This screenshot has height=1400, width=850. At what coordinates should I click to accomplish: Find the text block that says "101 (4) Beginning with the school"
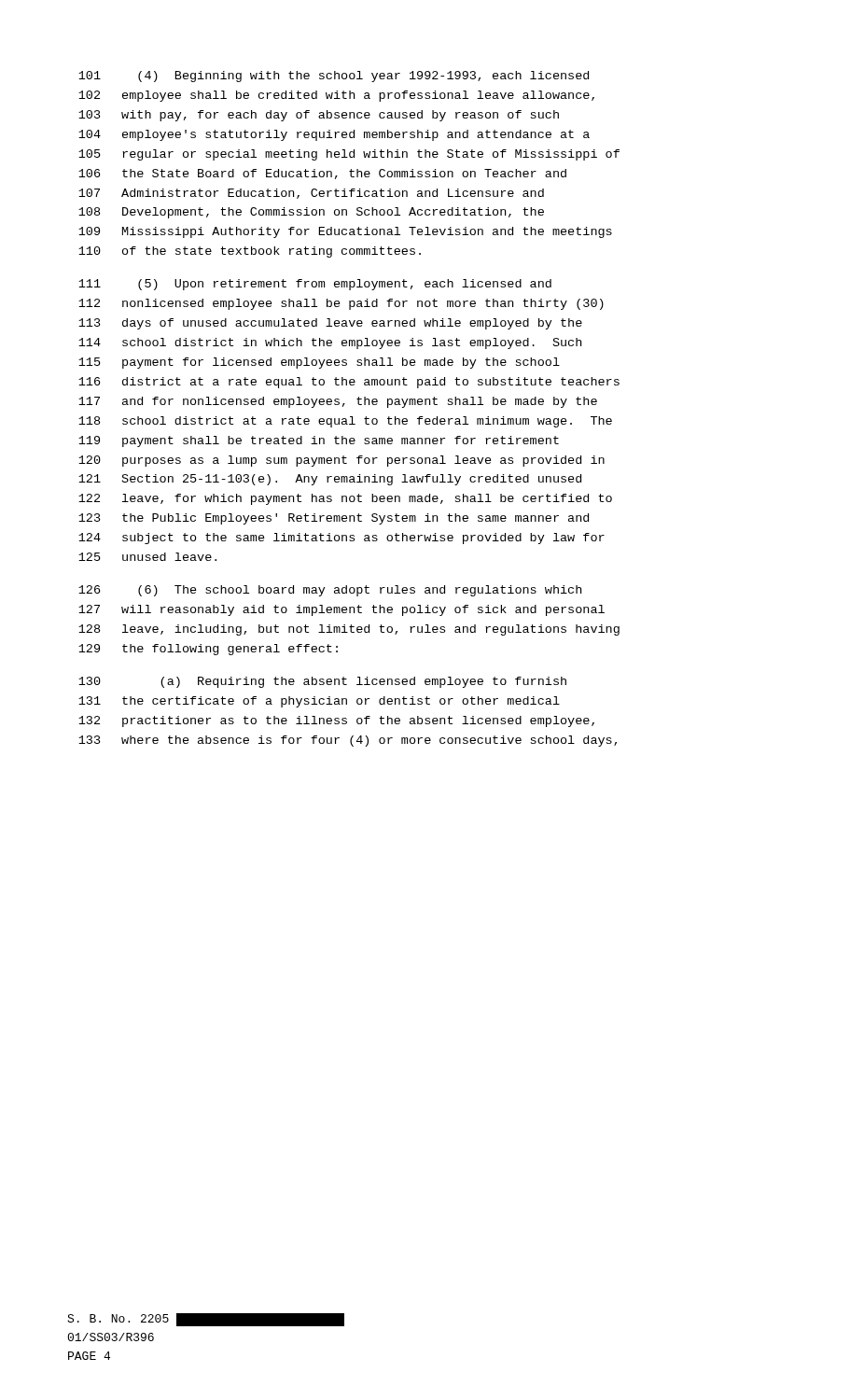pyautogui.click(x=425, y=165)
